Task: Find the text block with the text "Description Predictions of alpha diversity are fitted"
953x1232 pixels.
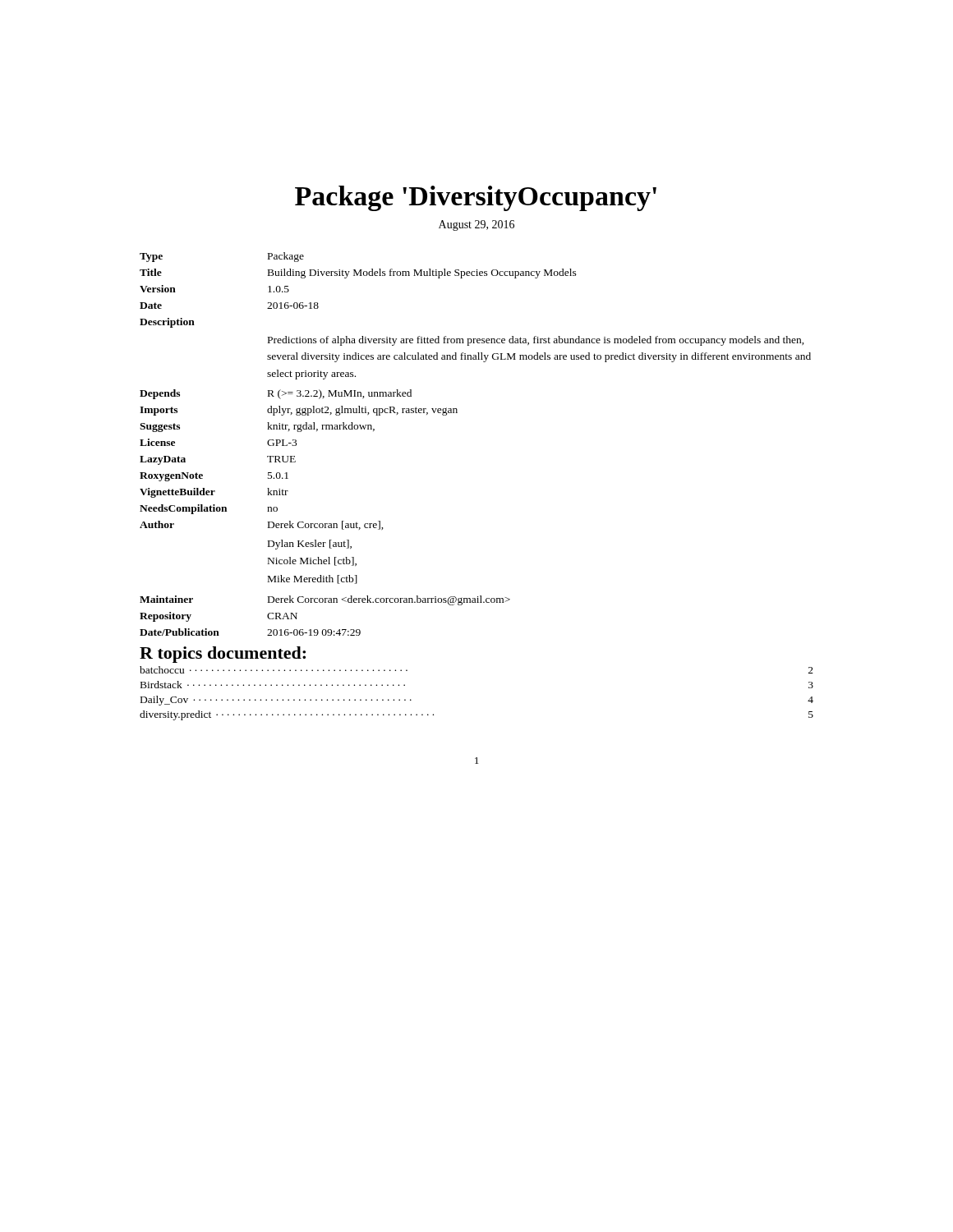Action: [476, 349]
